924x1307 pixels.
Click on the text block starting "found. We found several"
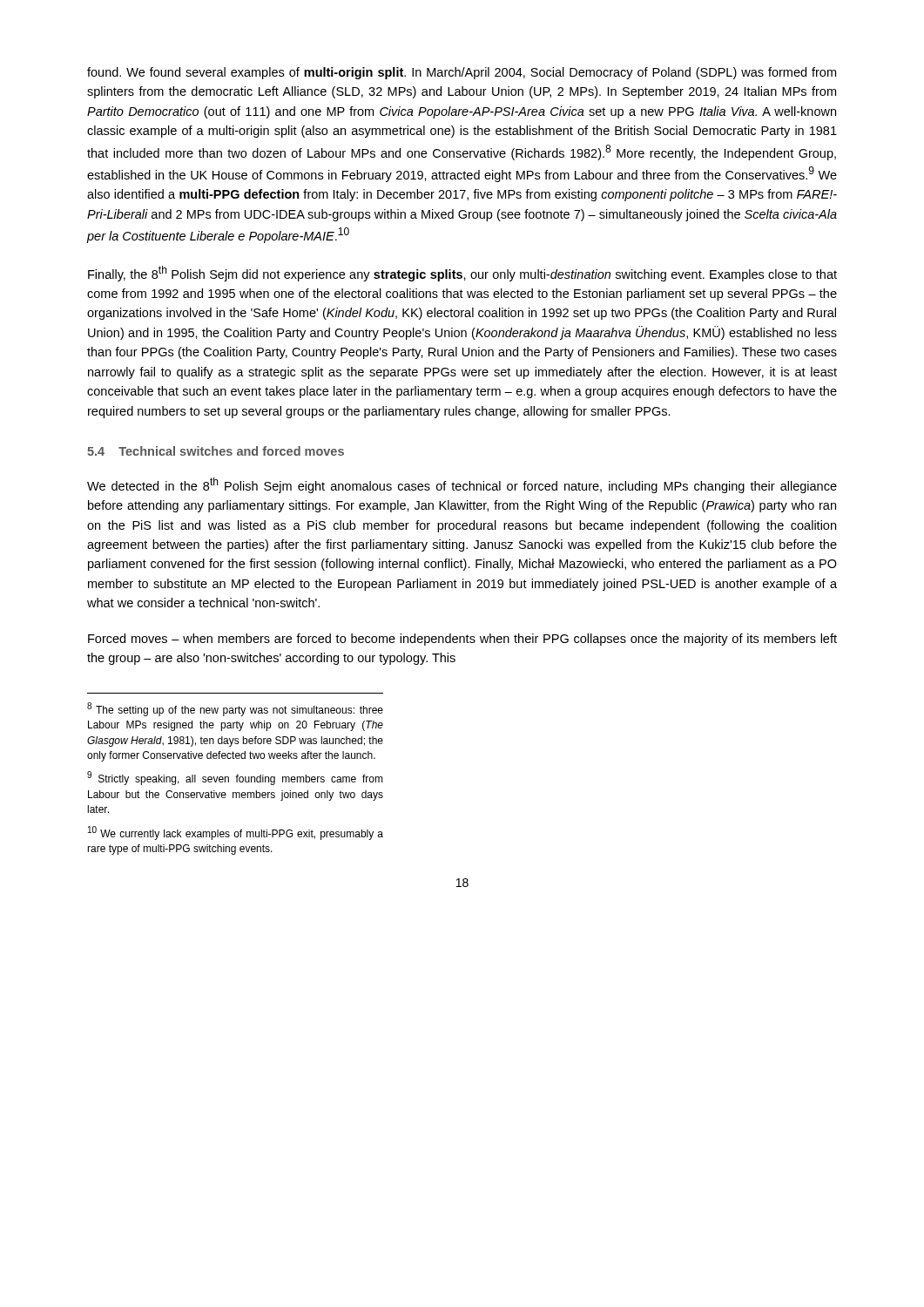click(x=462, y=155)
